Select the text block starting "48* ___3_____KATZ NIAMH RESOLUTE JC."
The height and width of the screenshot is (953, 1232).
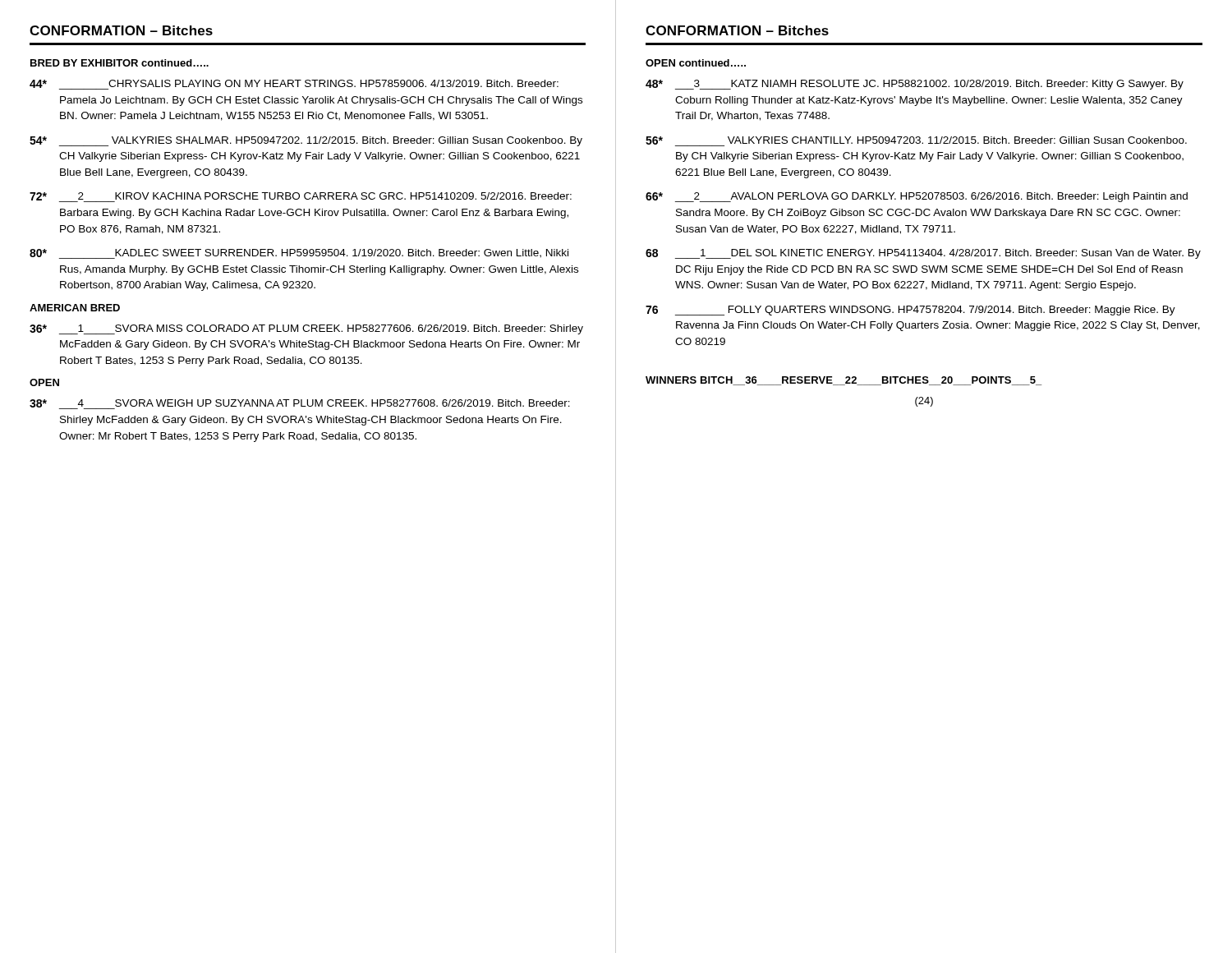point(924,100)
